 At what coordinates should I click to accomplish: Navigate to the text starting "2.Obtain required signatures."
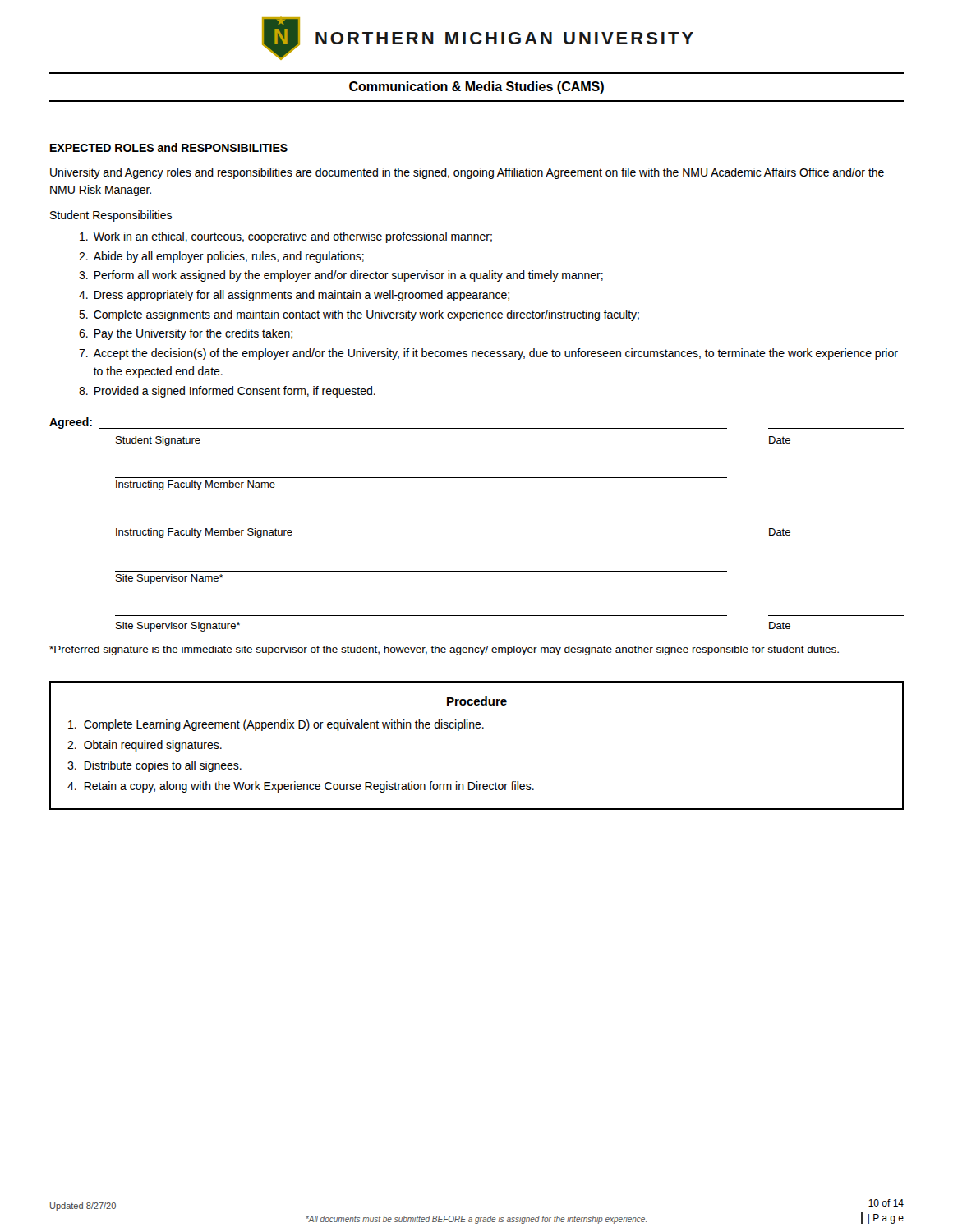(x=145, y=746)
